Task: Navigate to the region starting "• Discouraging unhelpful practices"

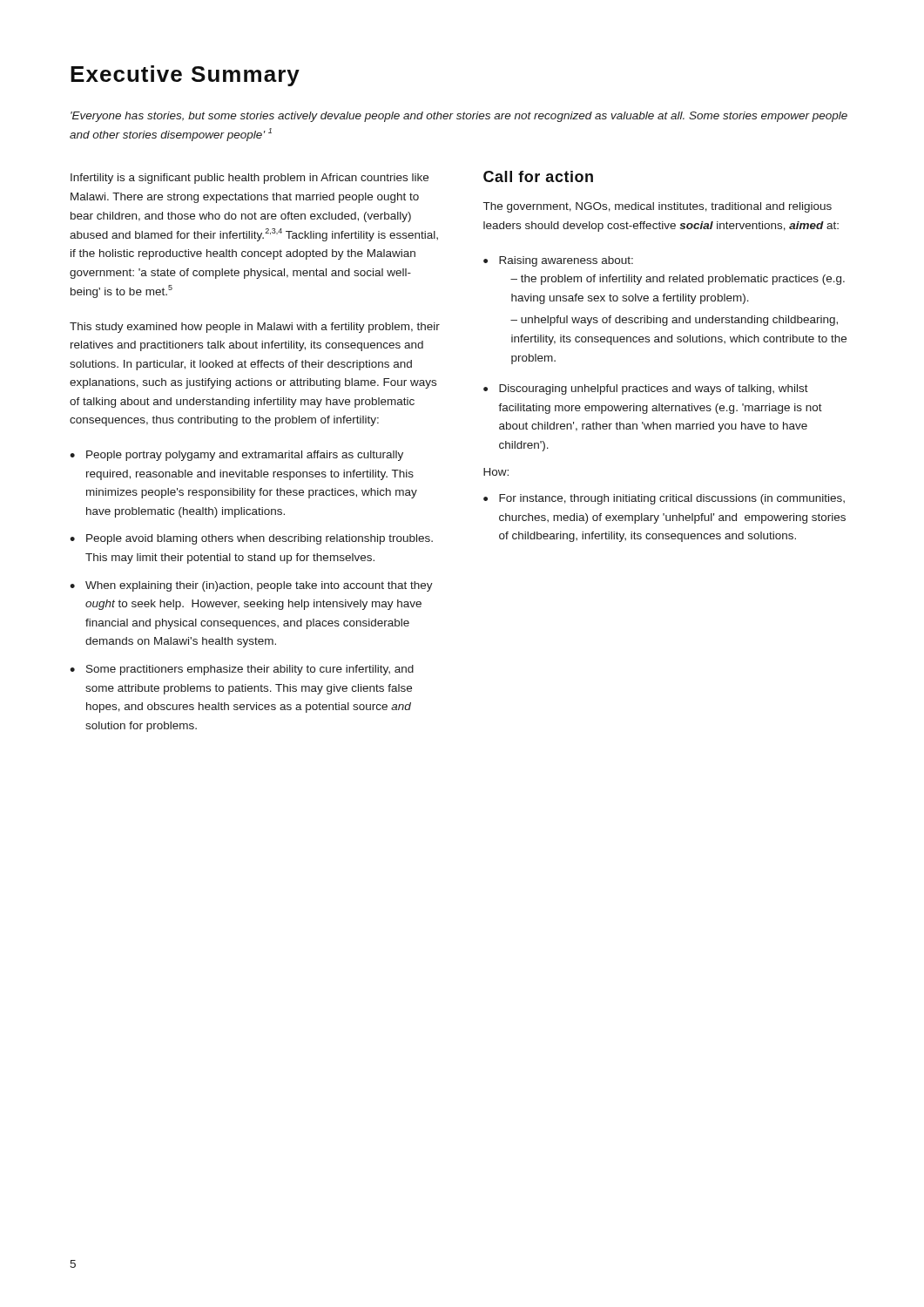Action: pyautogui.click(x=669, y=417)
